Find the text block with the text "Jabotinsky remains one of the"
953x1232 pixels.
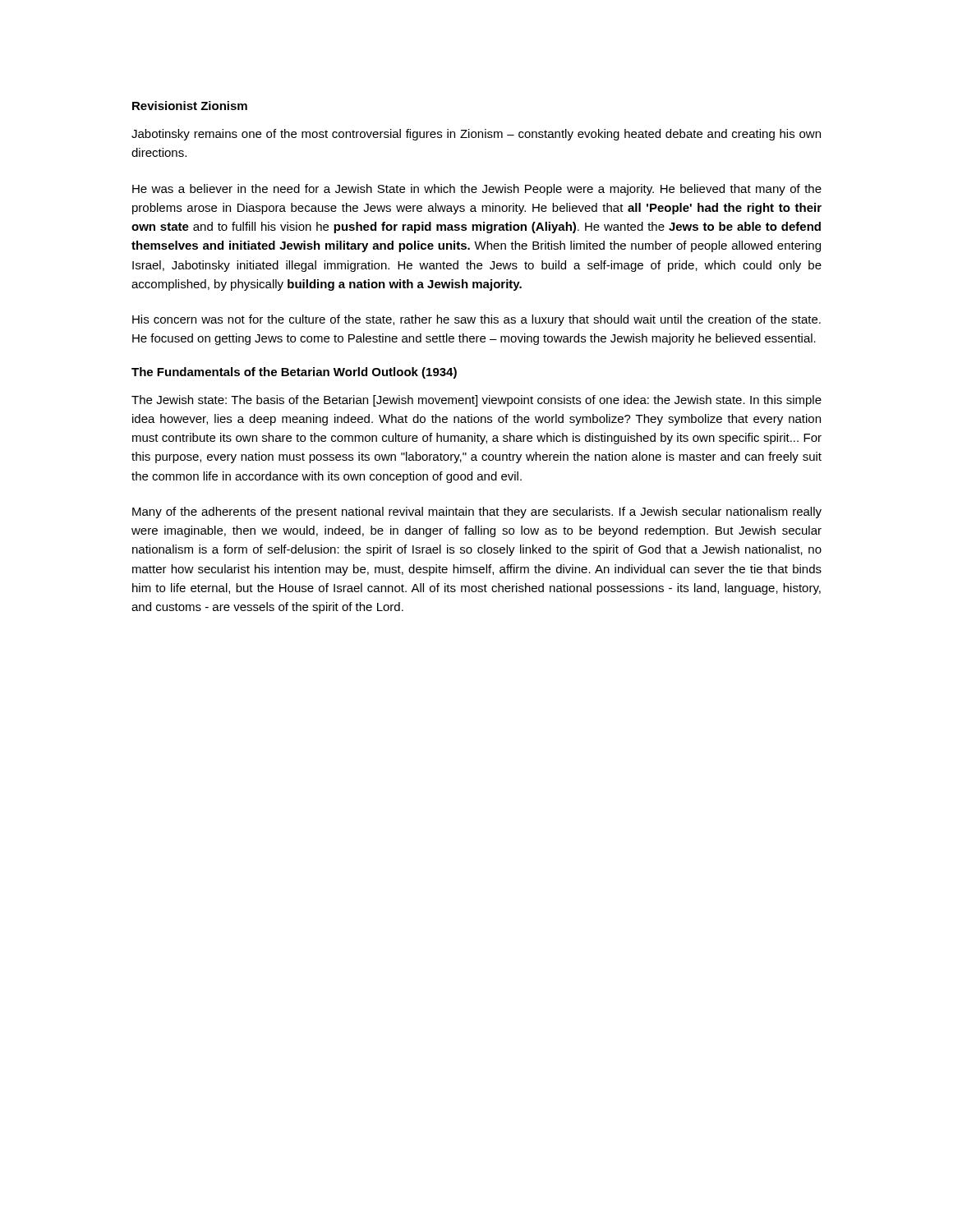tap(476, 143)
